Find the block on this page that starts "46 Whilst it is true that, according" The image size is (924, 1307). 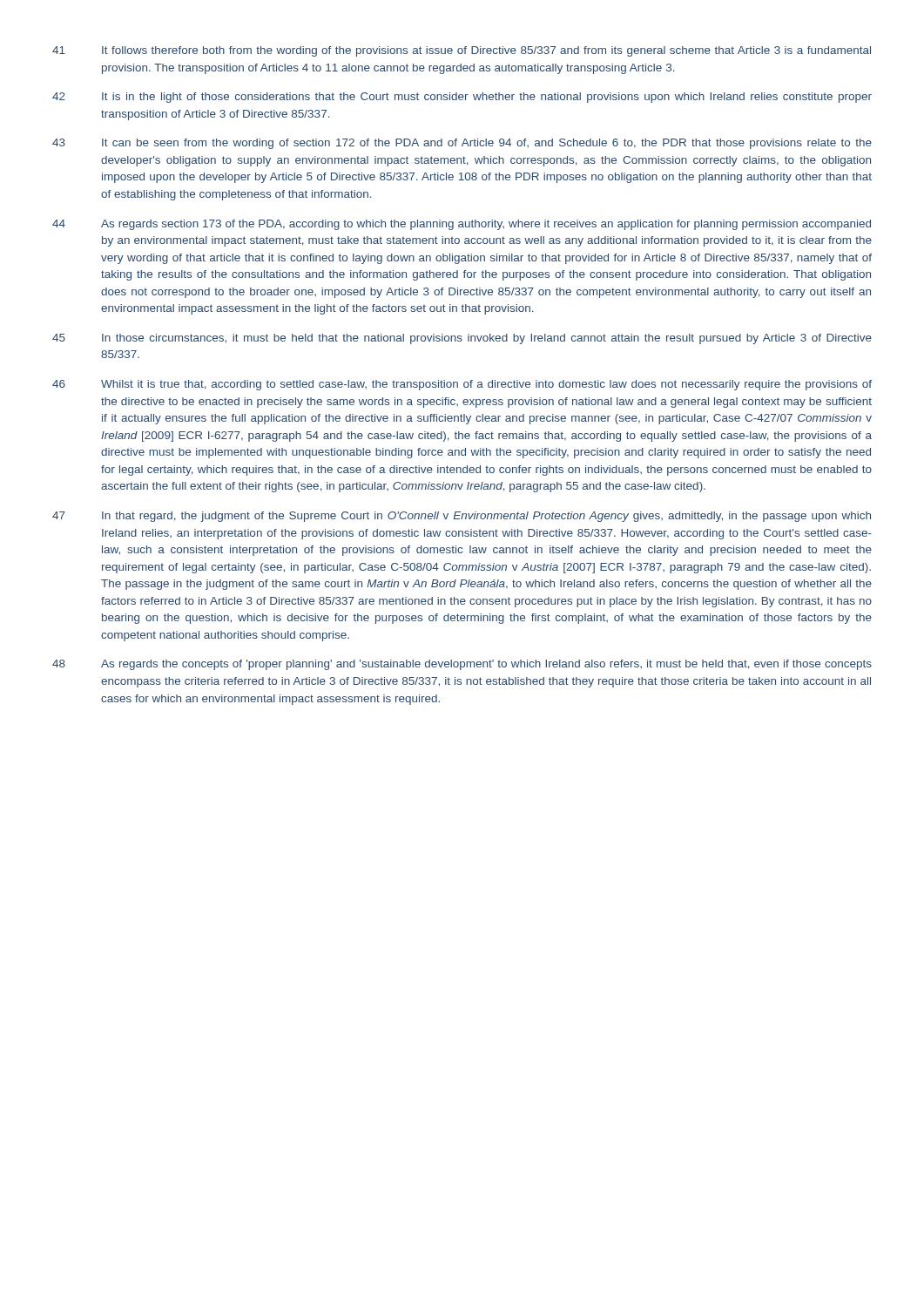pyautogui.click(x=462, y=435)
